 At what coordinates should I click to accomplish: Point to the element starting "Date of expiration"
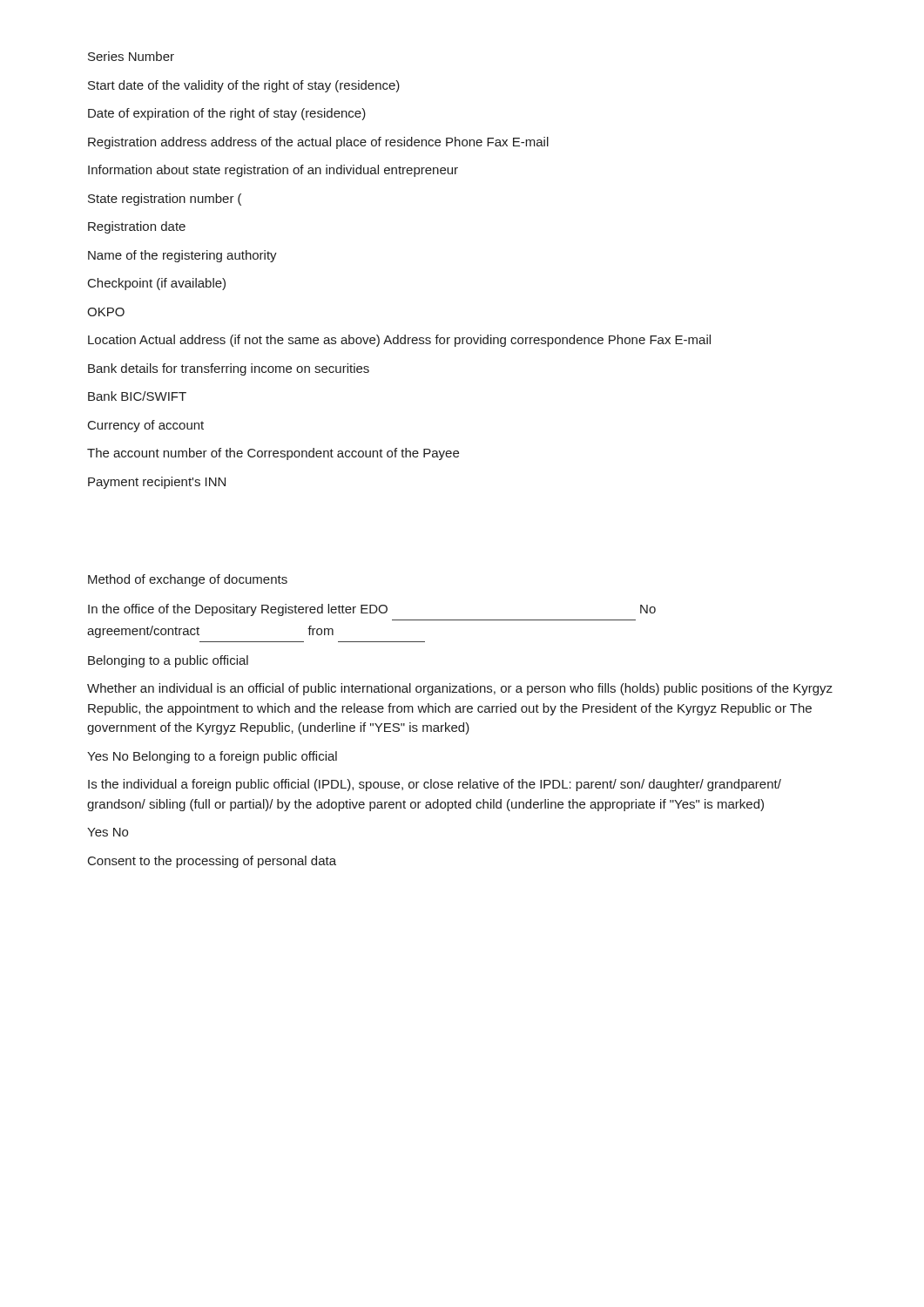[227, 113]
